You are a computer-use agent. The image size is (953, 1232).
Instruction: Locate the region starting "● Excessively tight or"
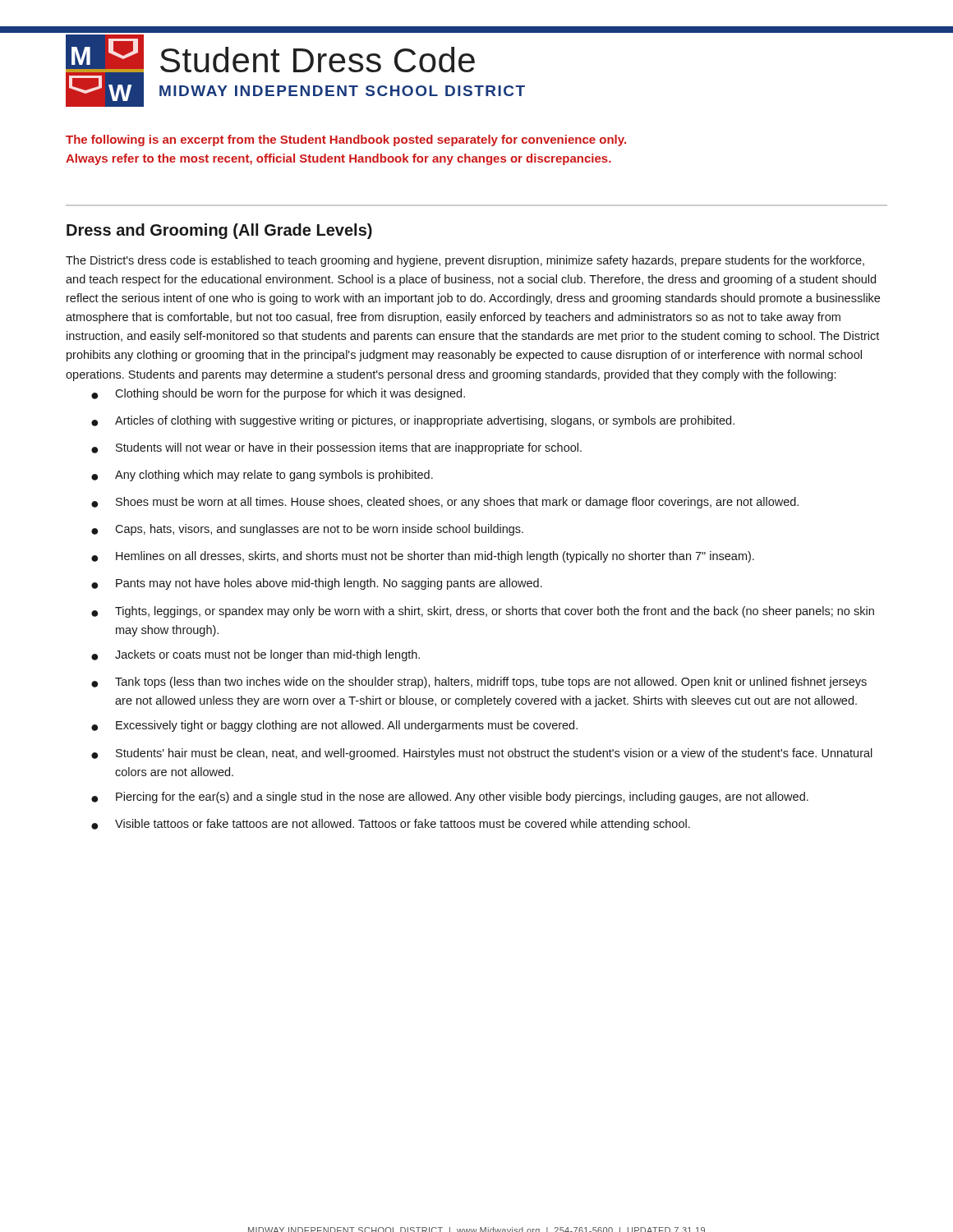point(489,727)
